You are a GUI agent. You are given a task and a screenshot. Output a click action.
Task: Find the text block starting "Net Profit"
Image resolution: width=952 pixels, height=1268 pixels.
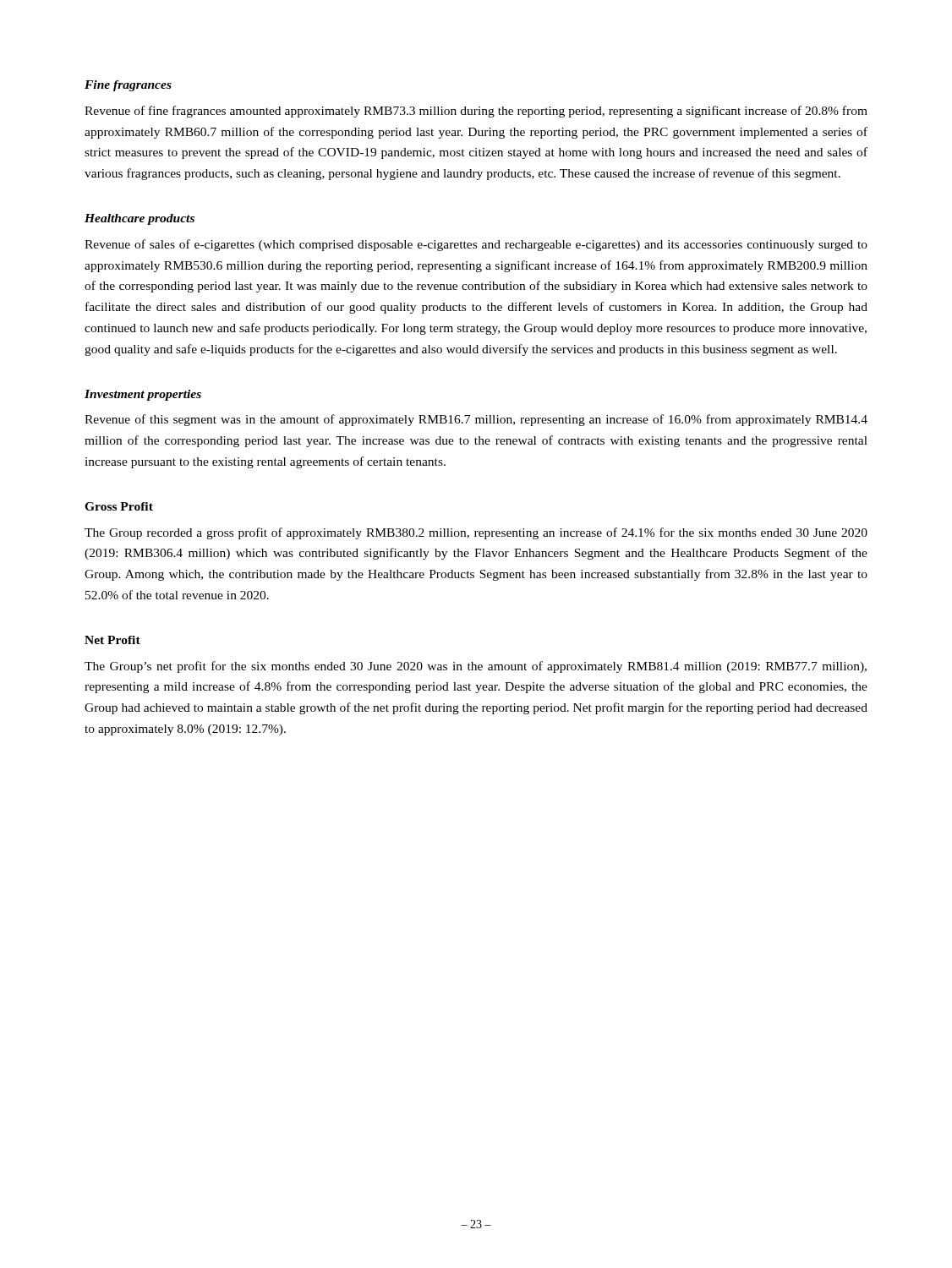(112, 639)
